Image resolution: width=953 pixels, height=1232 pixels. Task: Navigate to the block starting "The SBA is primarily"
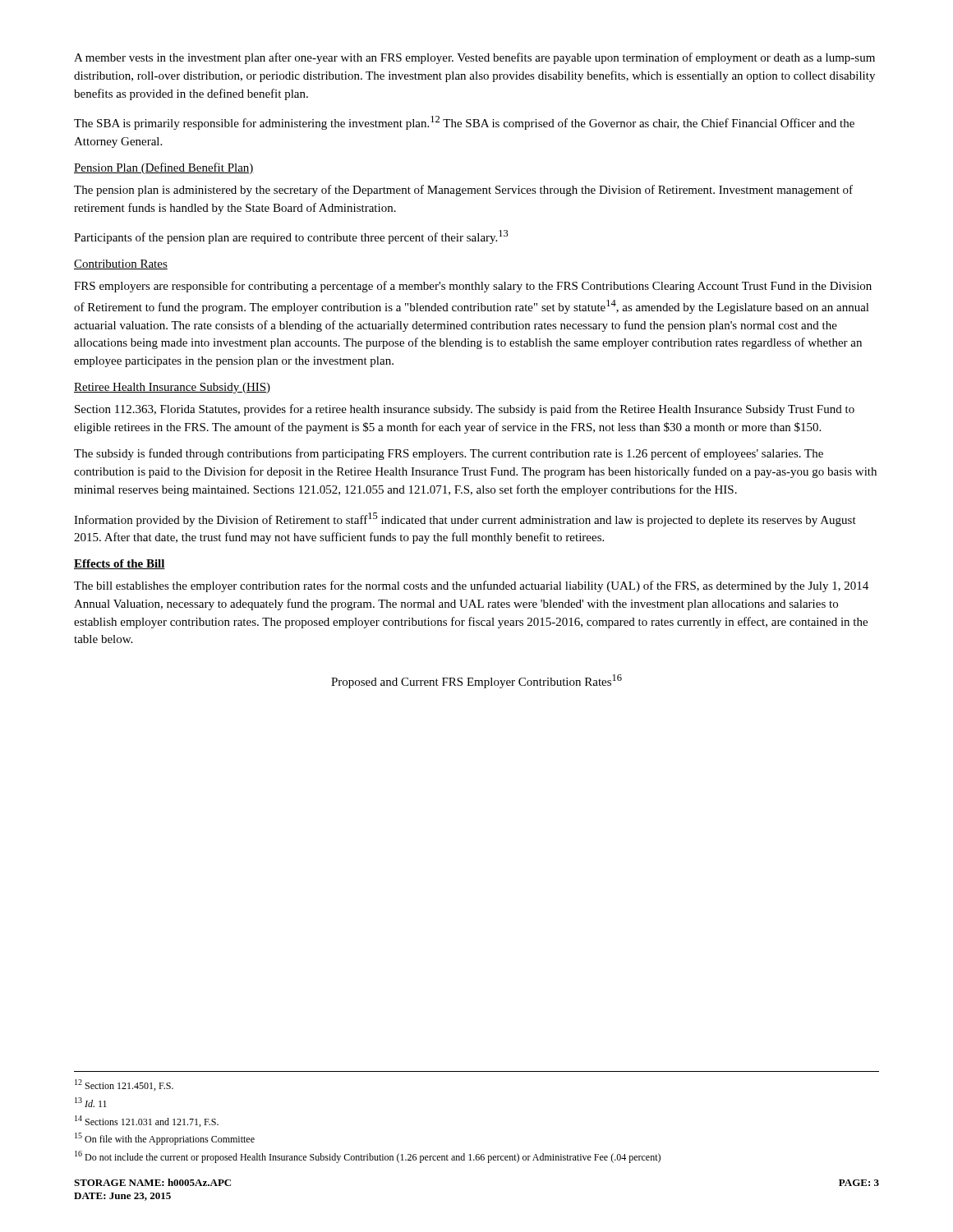(x=476, y=131)
